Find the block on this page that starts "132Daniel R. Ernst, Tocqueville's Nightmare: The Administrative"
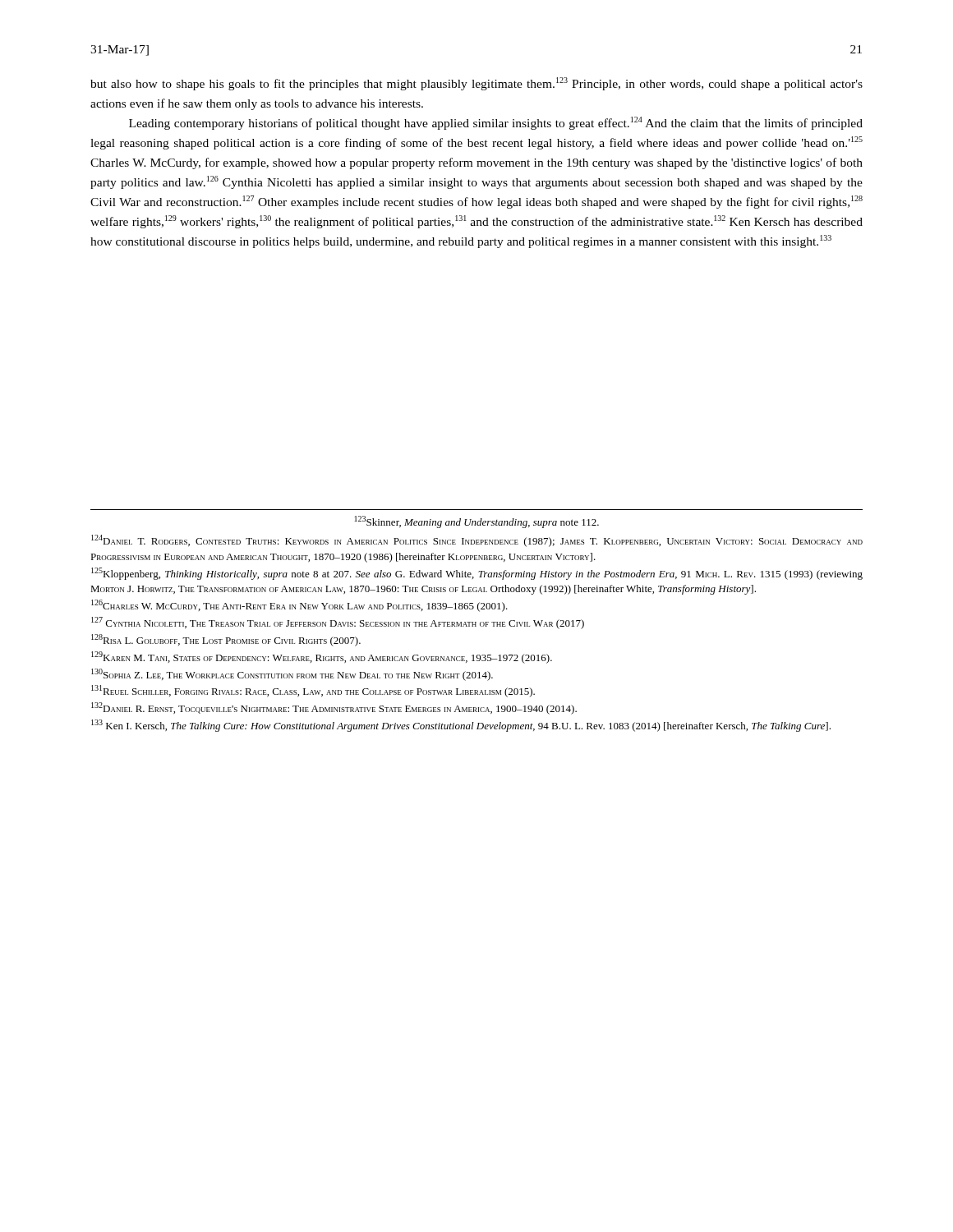953x1232 pixels. [x=334, y=708]
